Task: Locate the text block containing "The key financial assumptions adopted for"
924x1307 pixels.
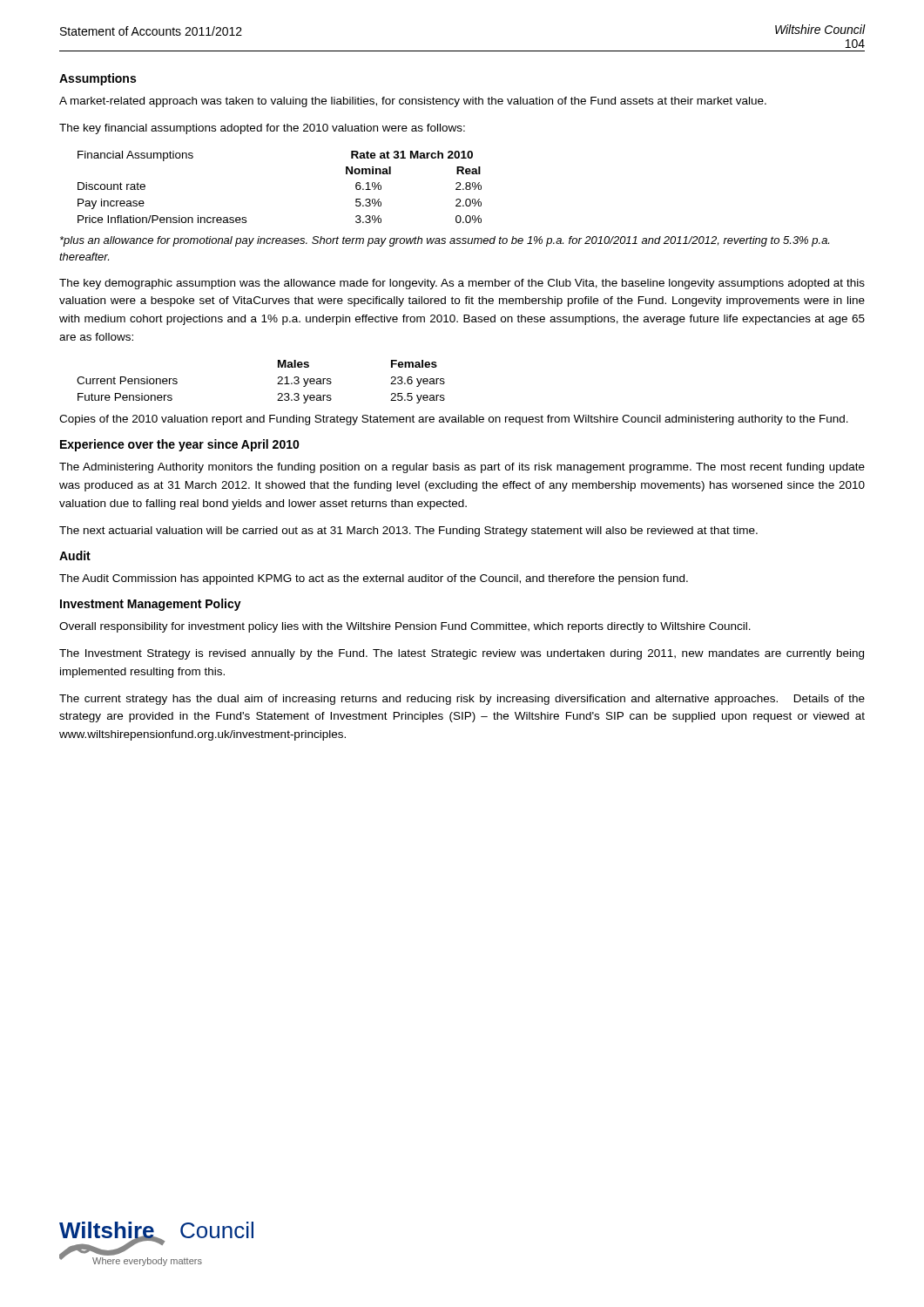Action: [262, 128]
